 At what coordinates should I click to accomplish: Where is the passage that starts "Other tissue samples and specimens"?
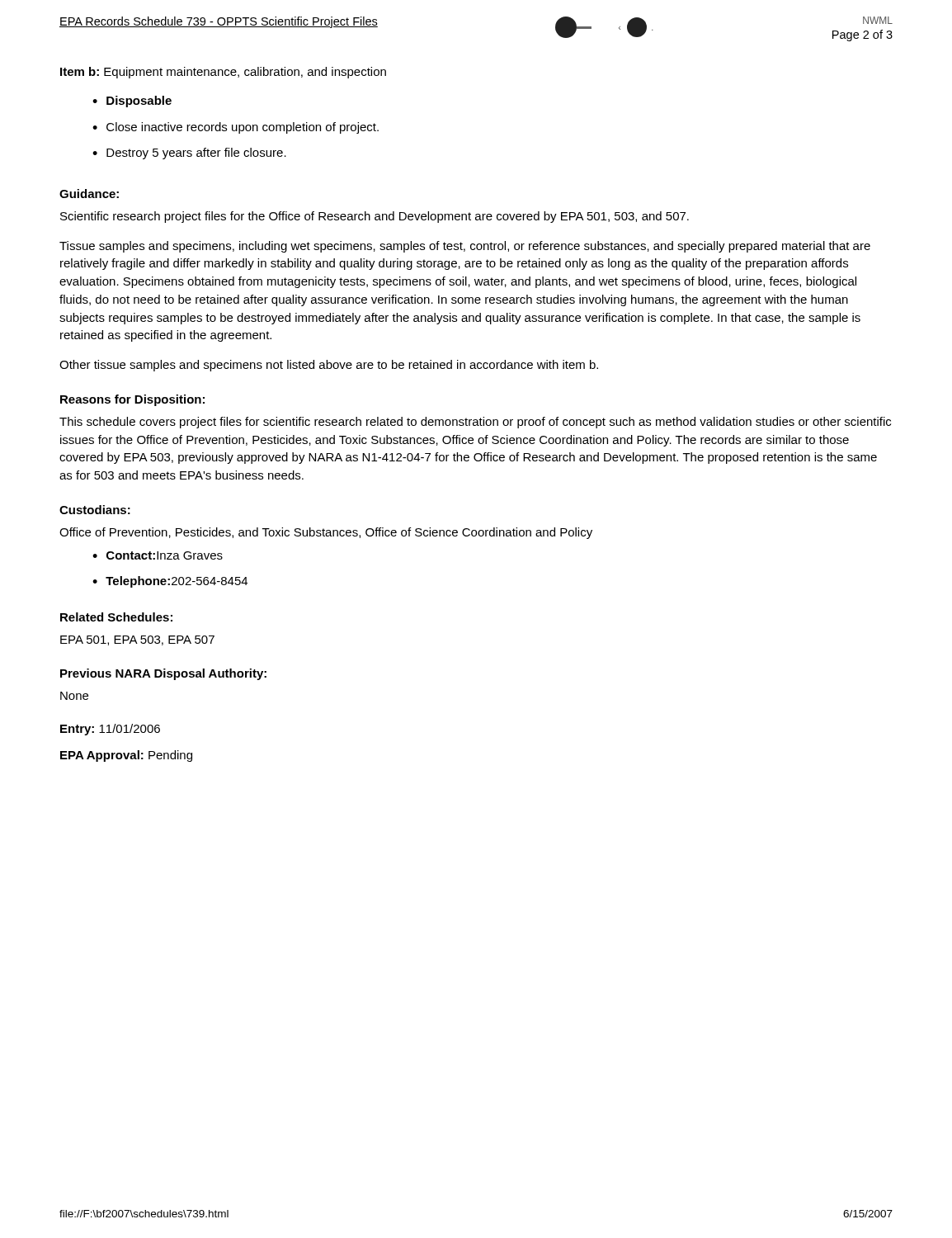coord(329,364)
